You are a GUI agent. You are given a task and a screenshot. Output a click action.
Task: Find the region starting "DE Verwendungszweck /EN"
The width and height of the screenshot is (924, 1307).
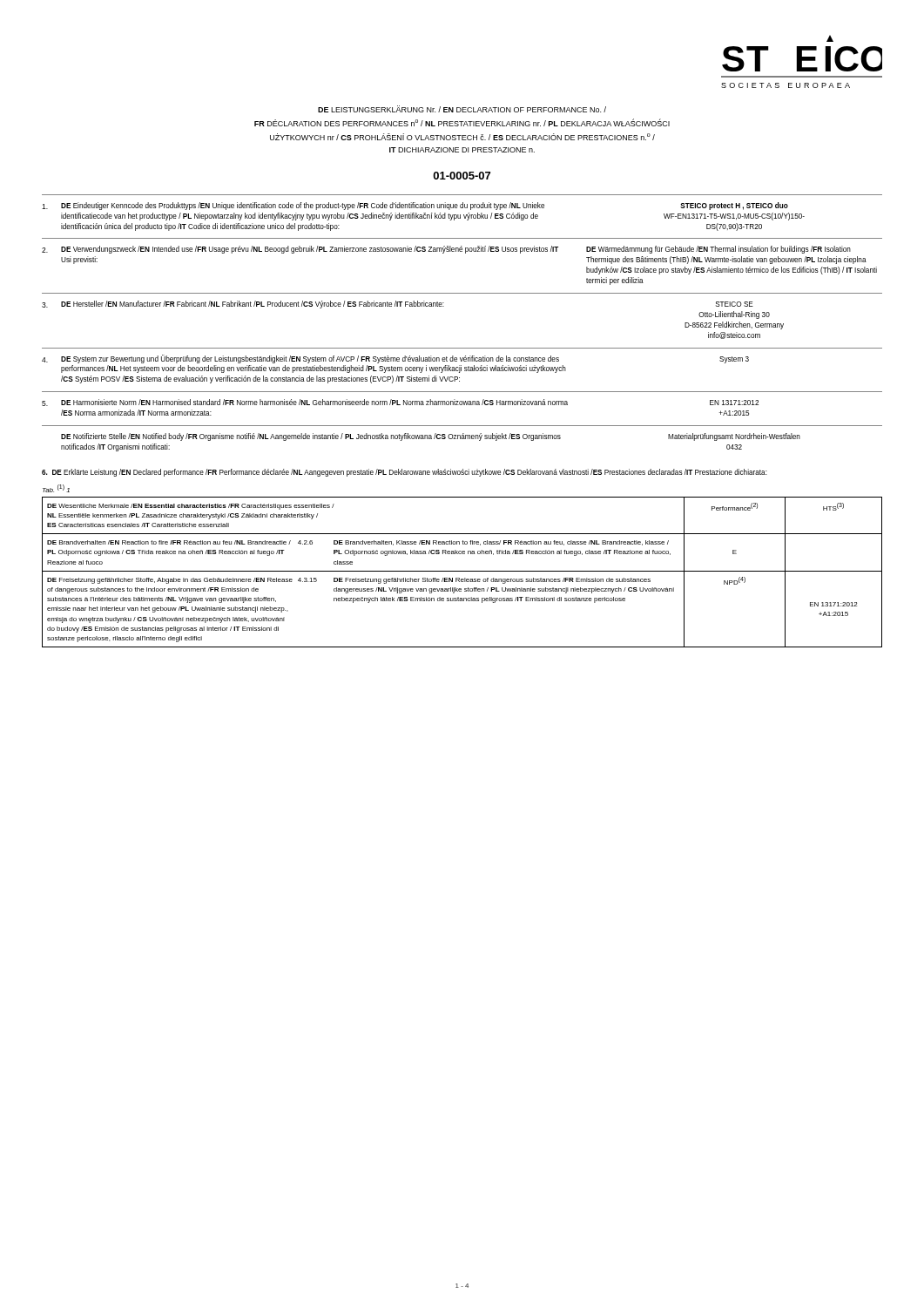click(446, 250)
